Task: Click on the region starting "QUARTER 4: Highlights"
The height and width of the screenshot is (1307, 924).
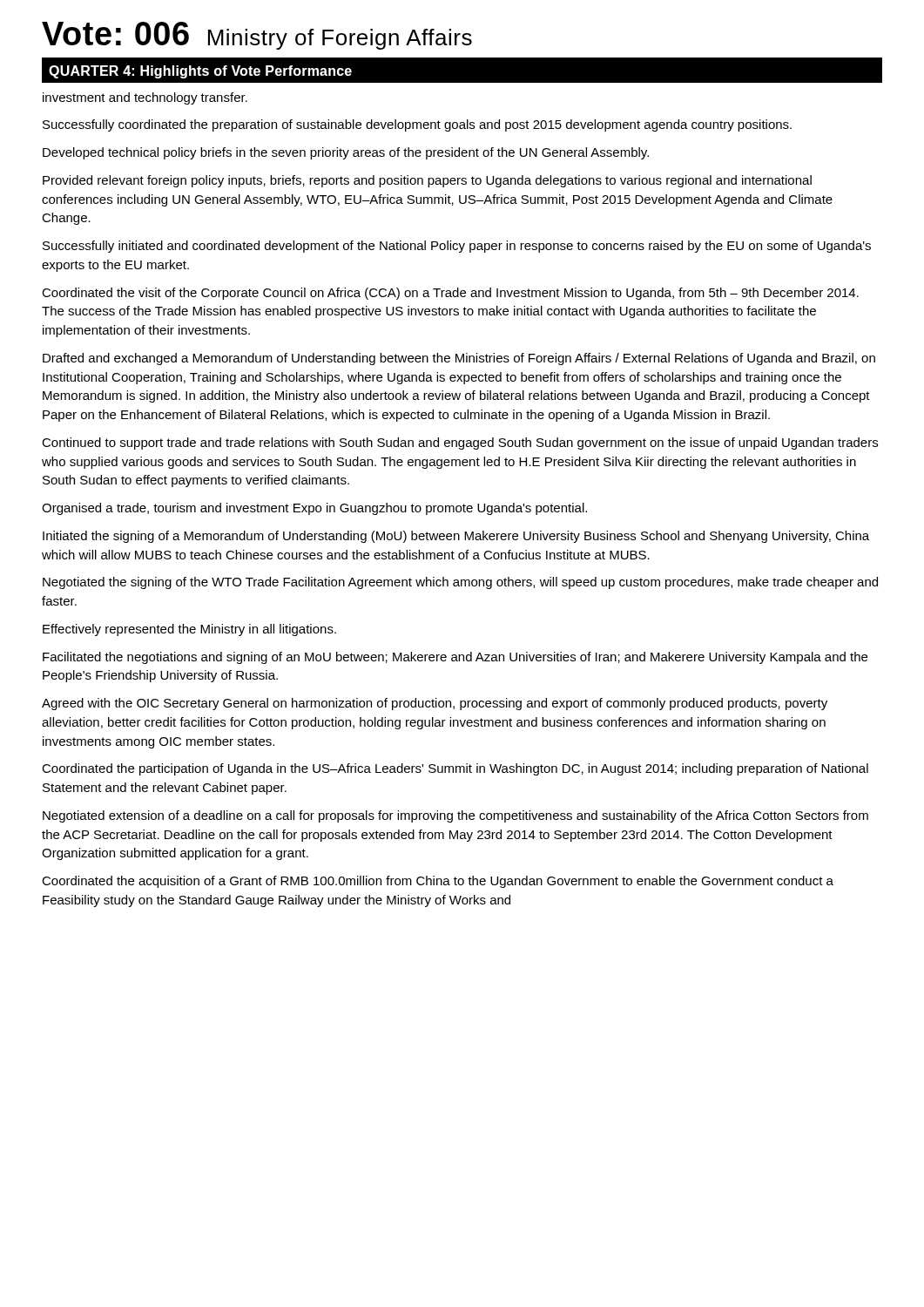Action: tap(200, 71)
